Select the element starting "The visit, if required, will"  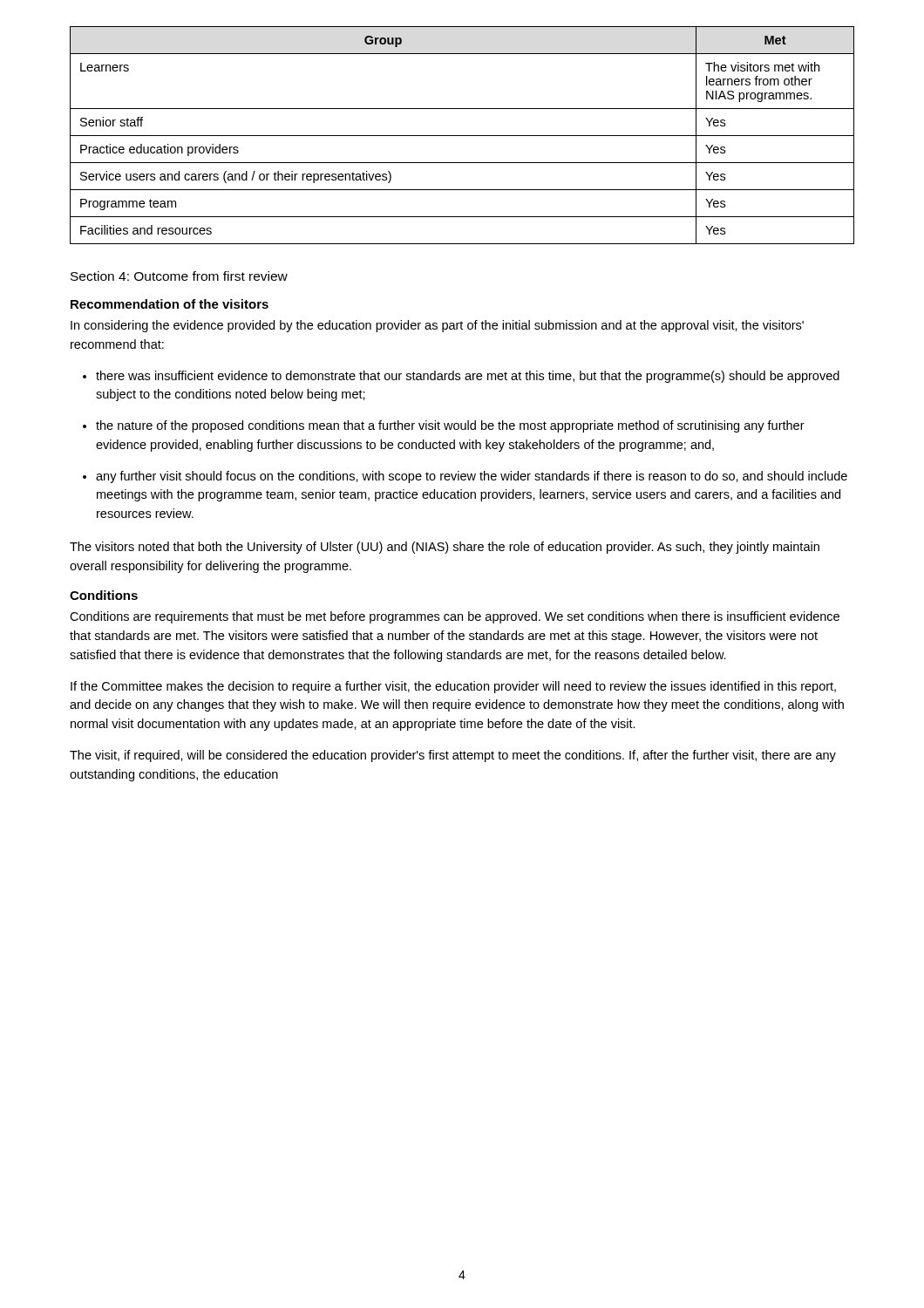point(453,764)
